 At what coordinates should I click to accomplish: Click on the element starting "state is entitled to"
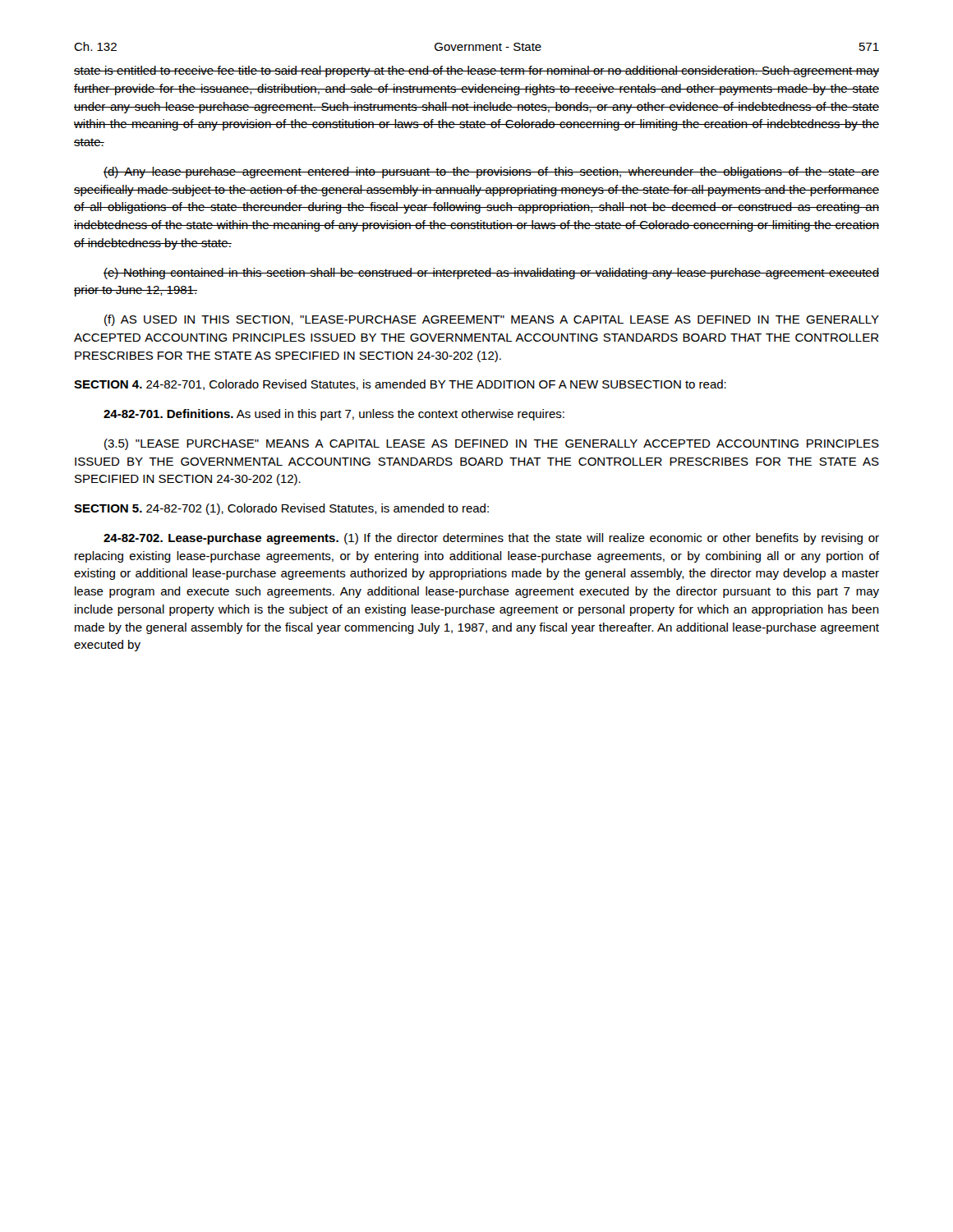[476, 106]
